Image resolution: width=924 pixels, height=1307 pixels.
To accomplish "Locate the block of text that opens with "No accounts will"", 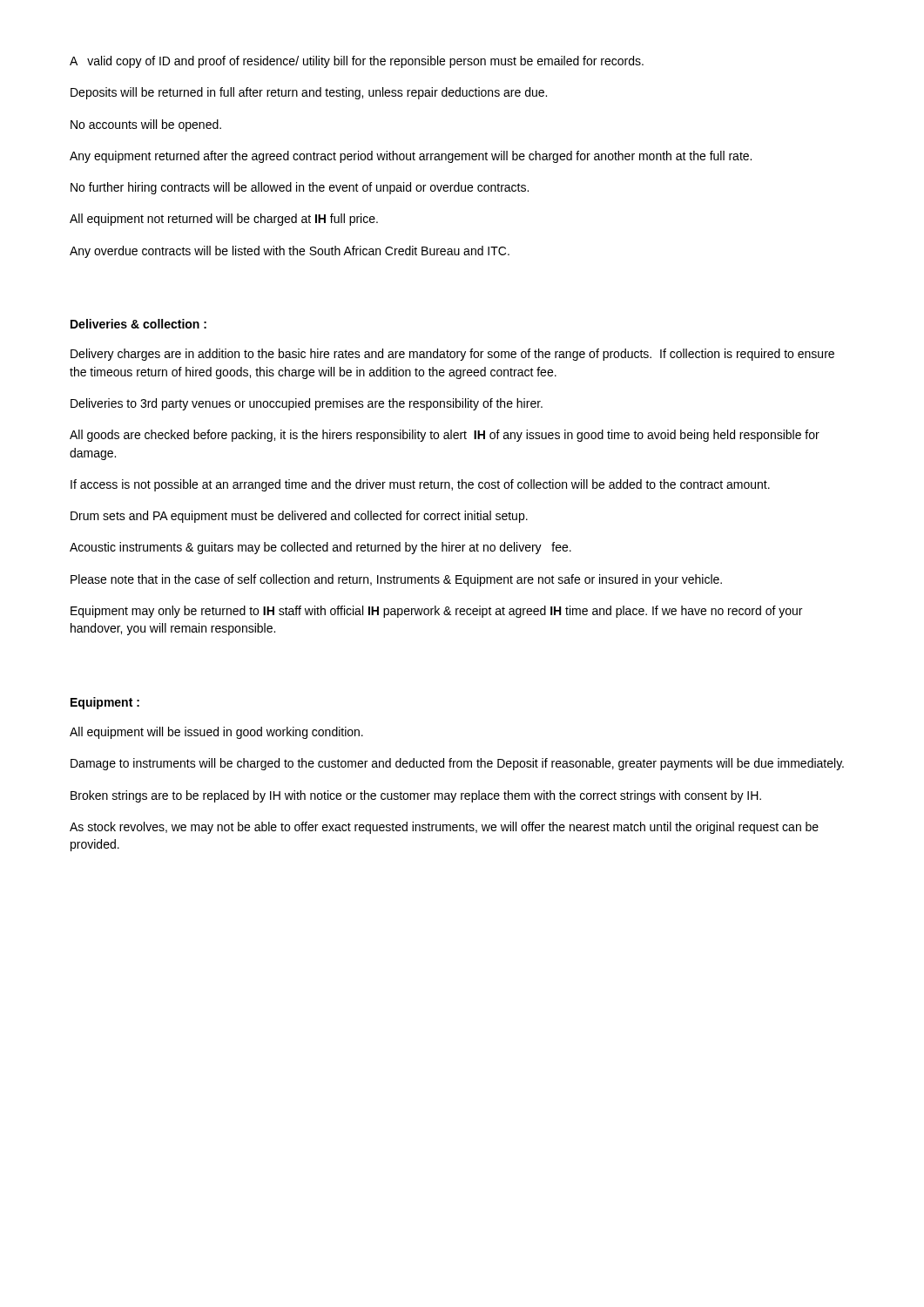I will tap(146, 124).
